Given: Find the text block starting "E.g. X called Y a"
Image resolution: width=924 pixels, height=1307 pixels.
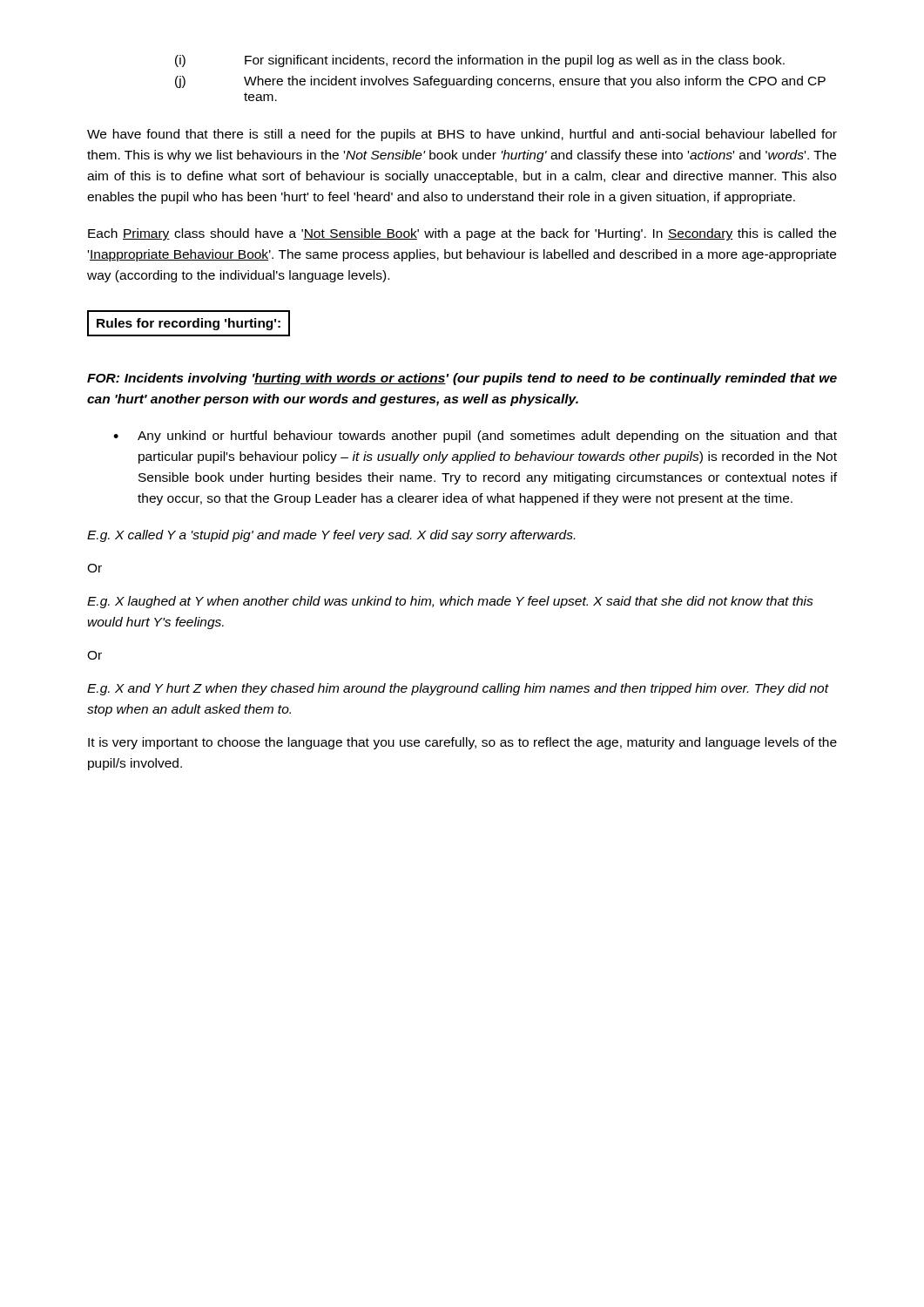Looking at the screenshot, I should click(332, 535).
